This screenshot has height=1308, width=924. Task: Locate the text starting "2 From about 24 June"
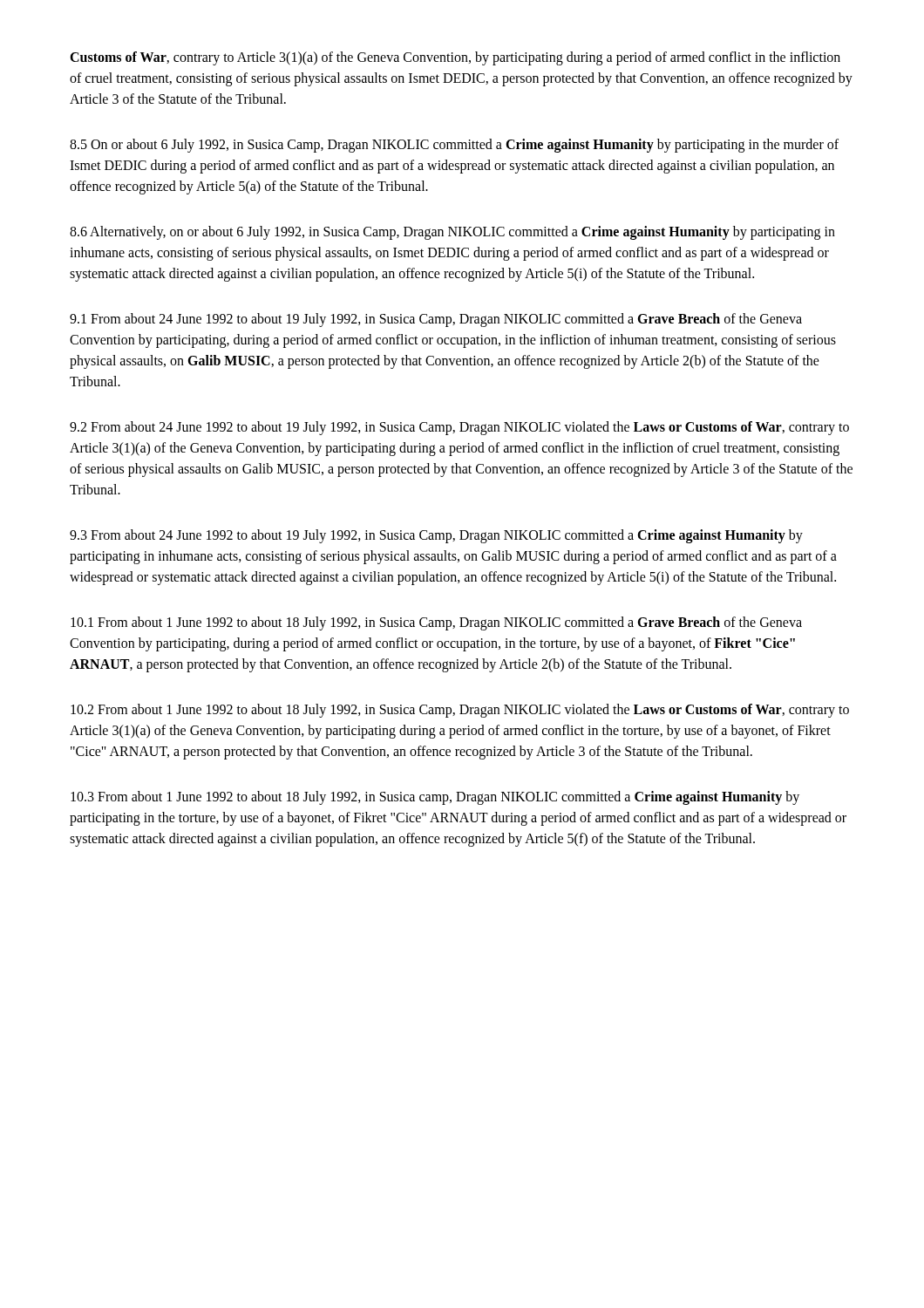click(x=461, y=458)
